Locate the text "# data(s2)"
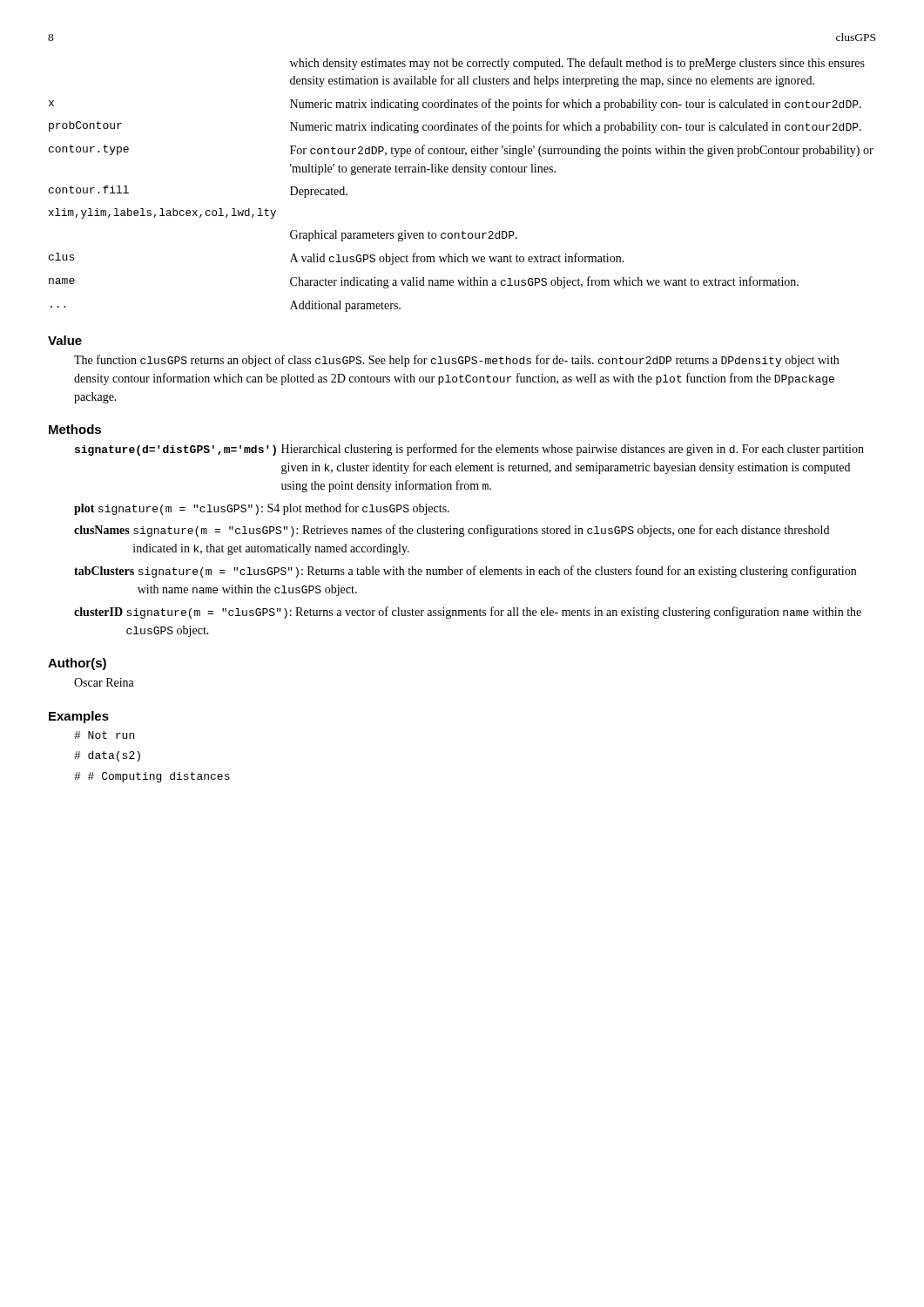 (x=108, y=756)
